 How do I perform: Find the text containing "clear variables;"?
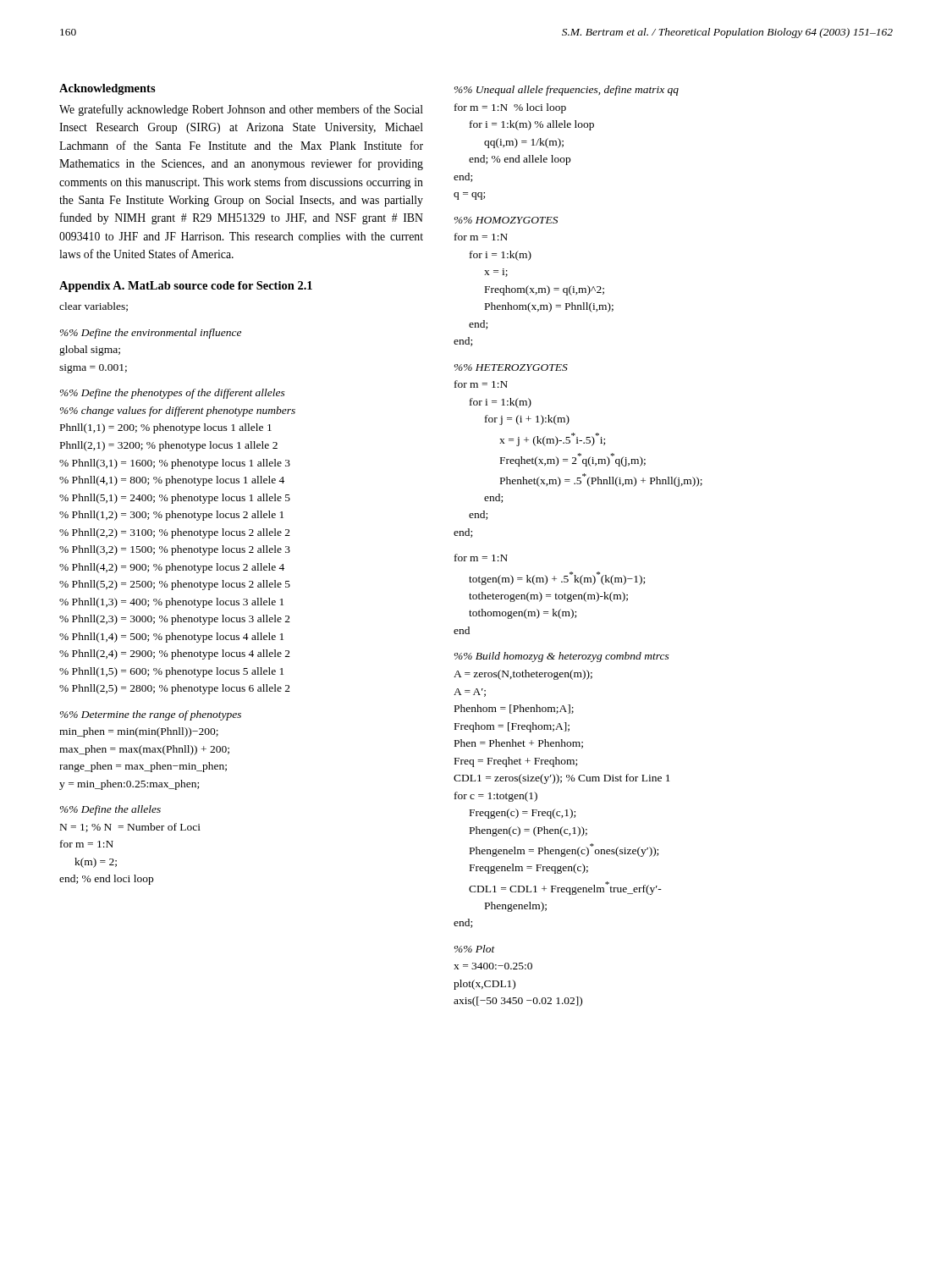tap(94, 307)
